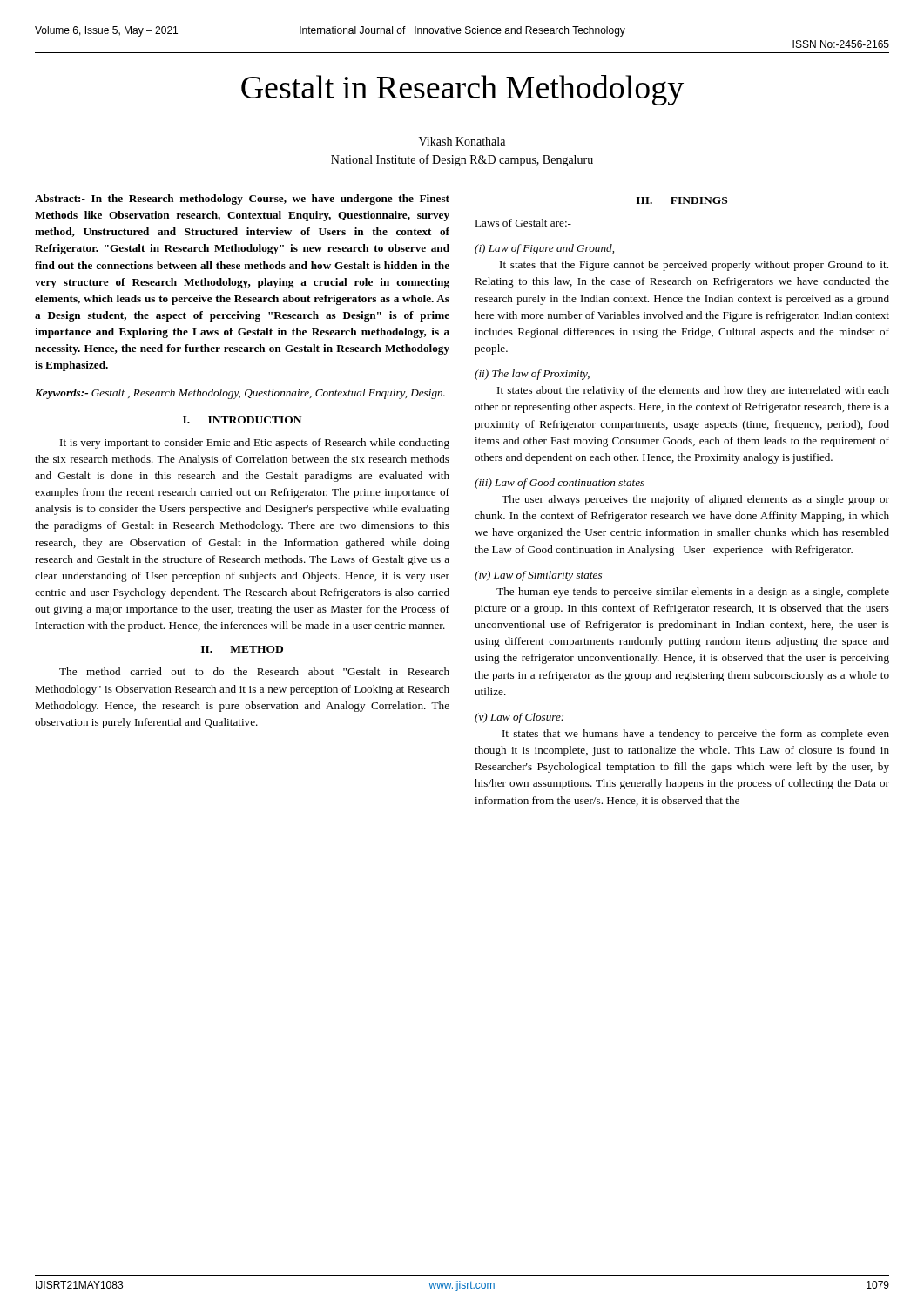Find the block on this page that starts "Abstract:- In the"
The image size is (924, 1307).
(242, 282)
